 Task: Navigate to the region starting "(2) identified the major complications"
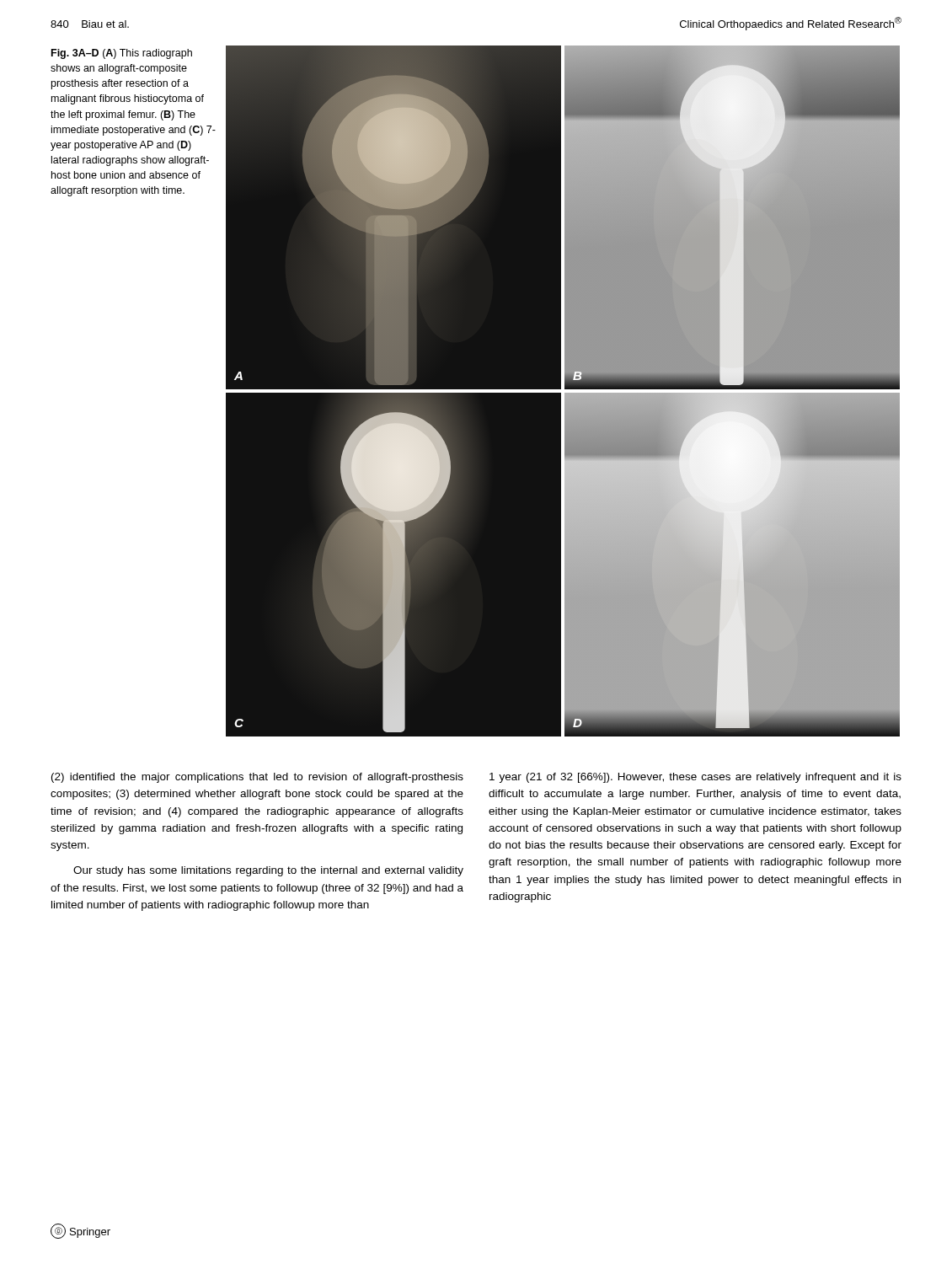(257, 841)
